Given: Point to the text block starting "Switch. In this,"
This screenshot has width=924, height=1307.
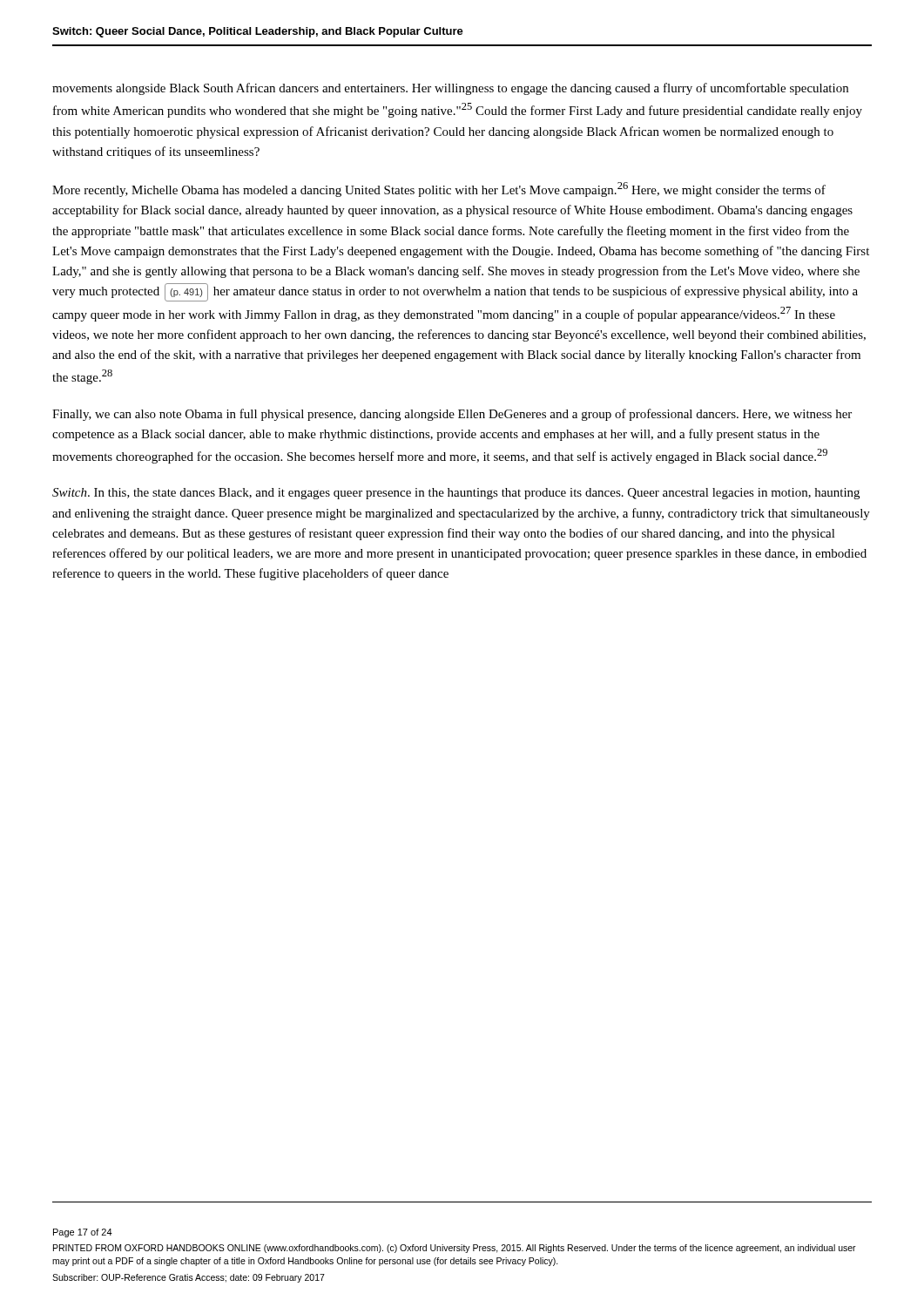Looking at the screenshot, I should point(461,533).
